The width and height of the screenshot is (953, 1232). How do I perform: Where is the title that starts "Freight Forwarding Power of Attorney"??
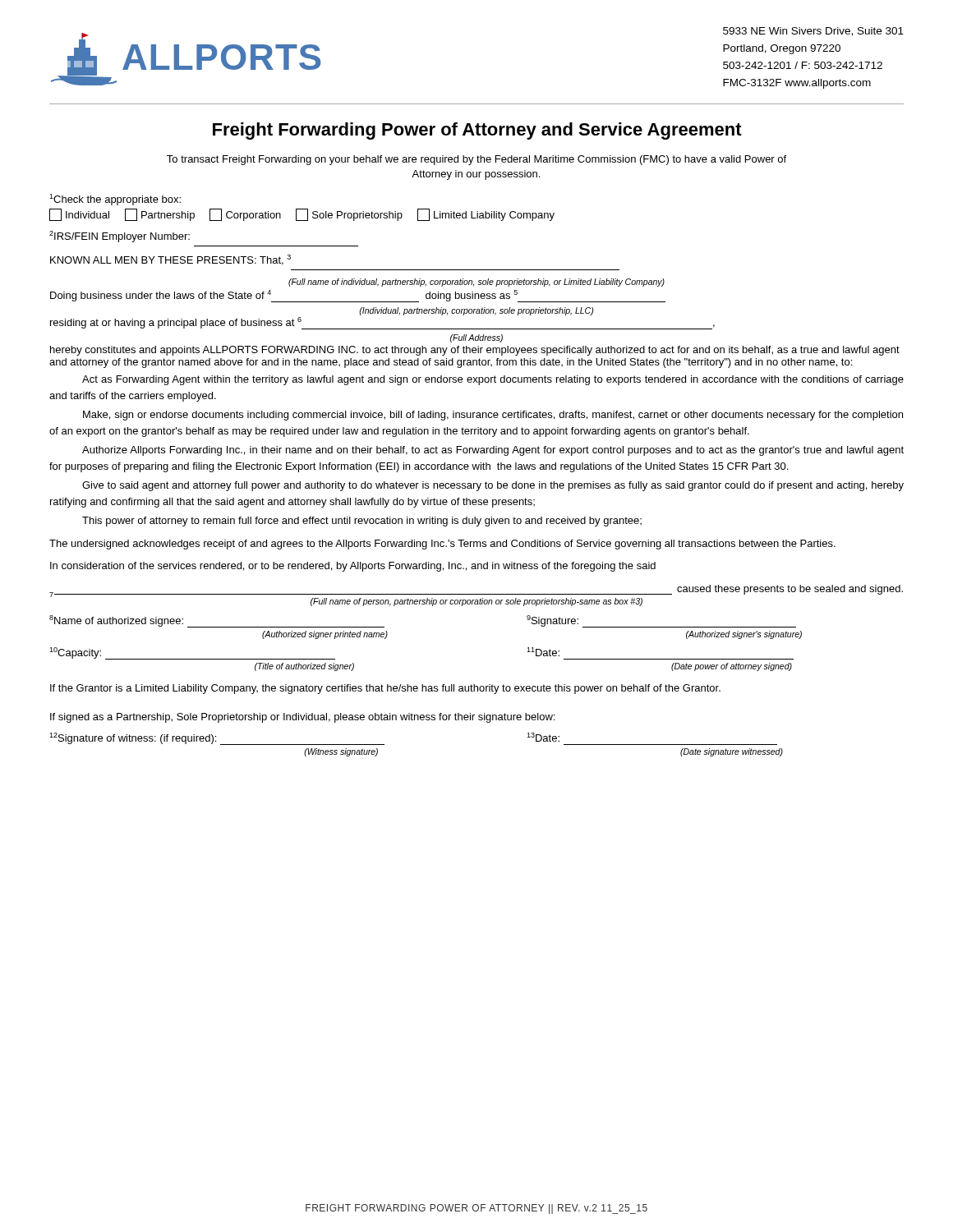[x=476, y=129]
